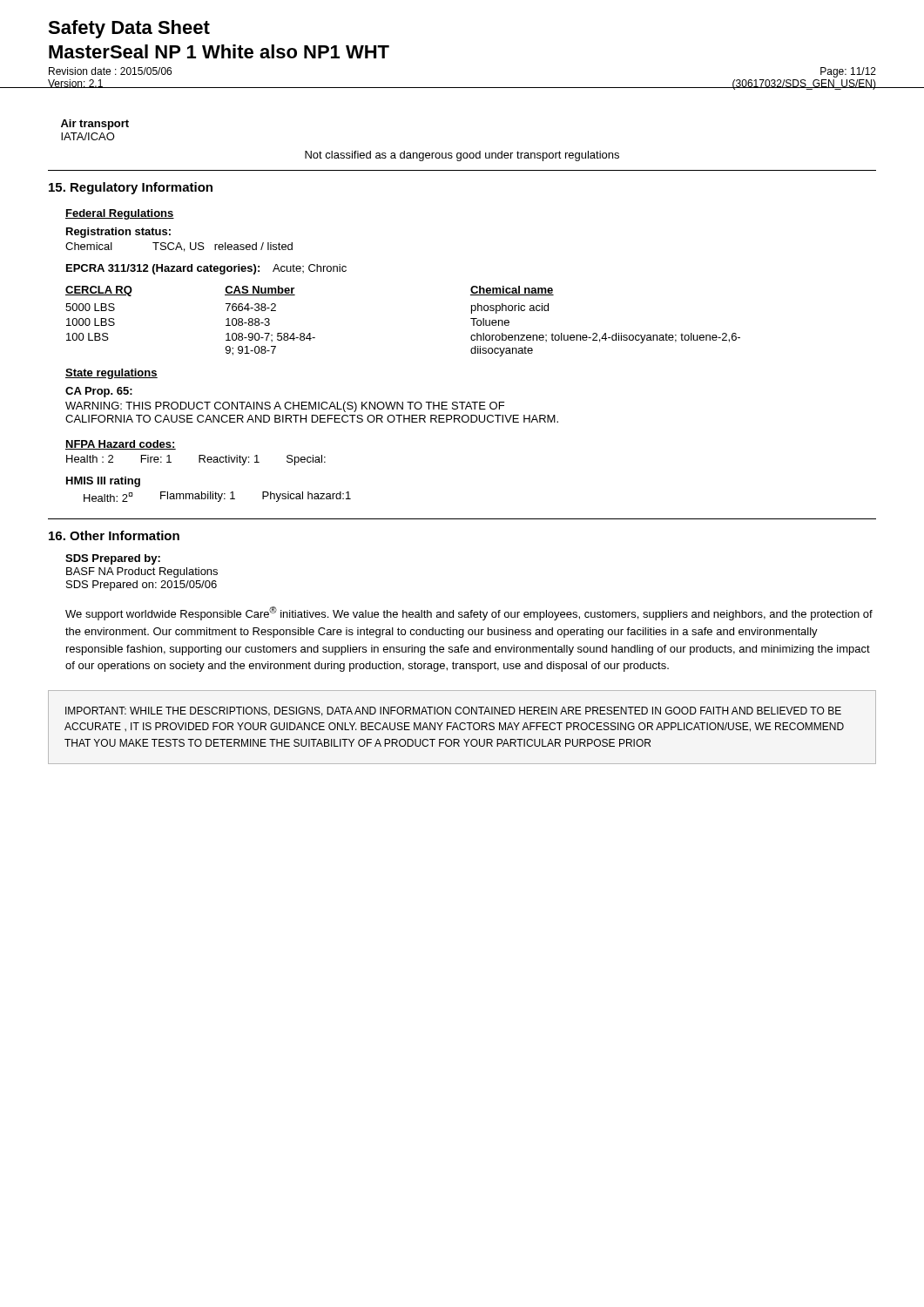Viewport: 924px width, 1307px height.
Task: Locate the text "Federal Regulations"
Action: 119,213
